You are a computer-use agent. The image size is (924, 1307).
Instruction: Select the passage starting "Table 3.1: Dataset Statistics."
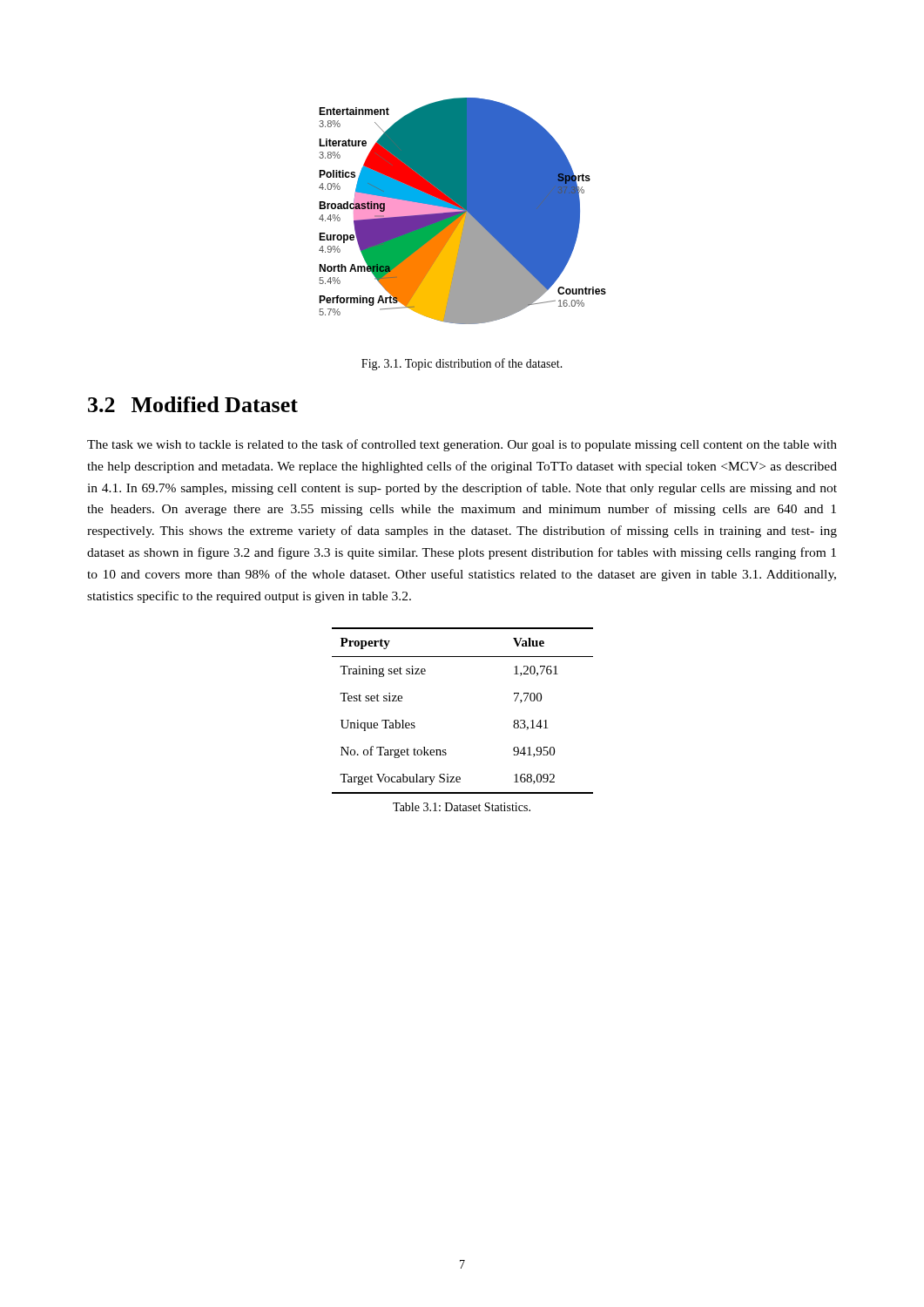point(462,808)
